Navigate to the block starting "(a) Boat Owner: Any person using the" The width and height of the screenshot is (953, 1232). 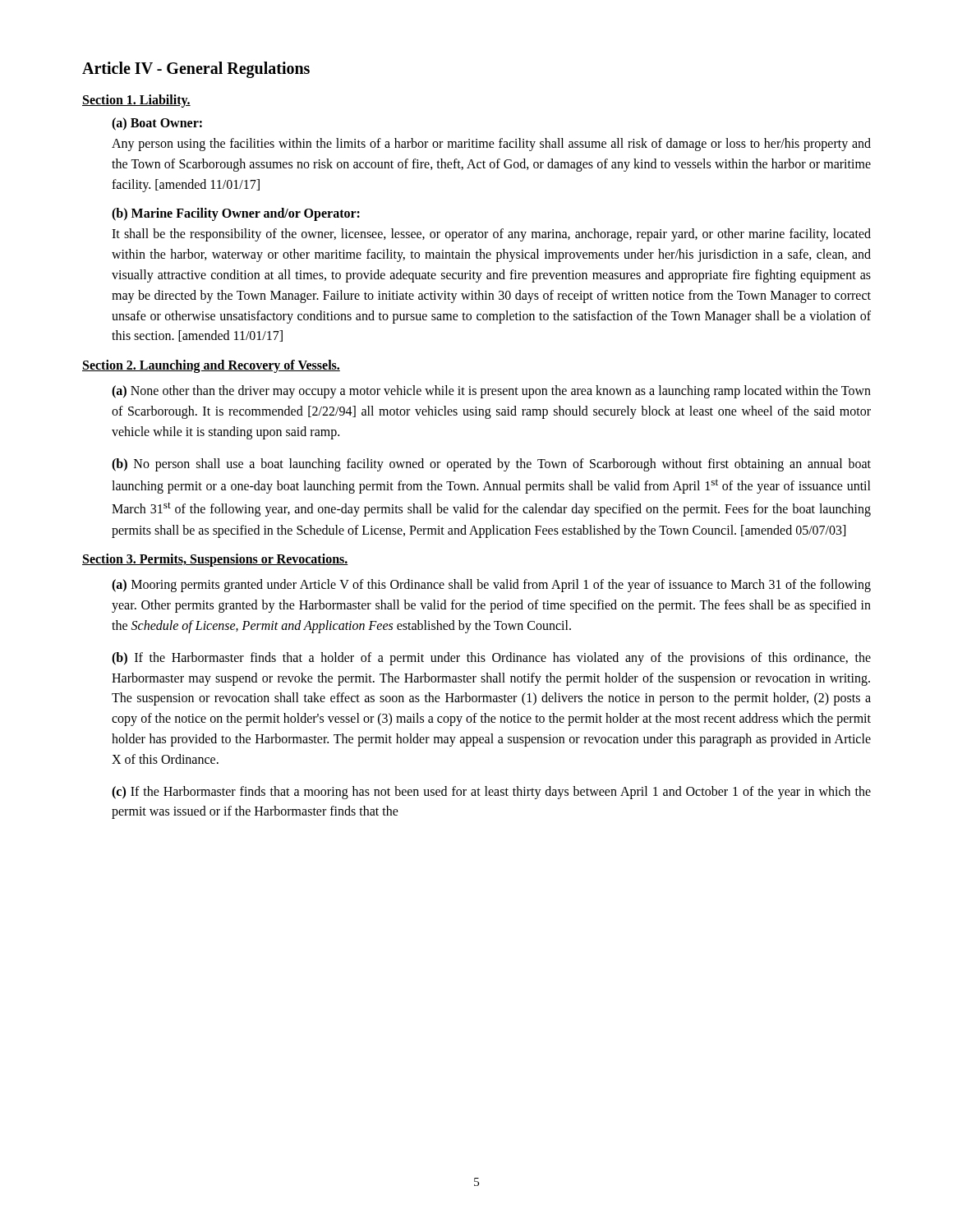point(491,155)
